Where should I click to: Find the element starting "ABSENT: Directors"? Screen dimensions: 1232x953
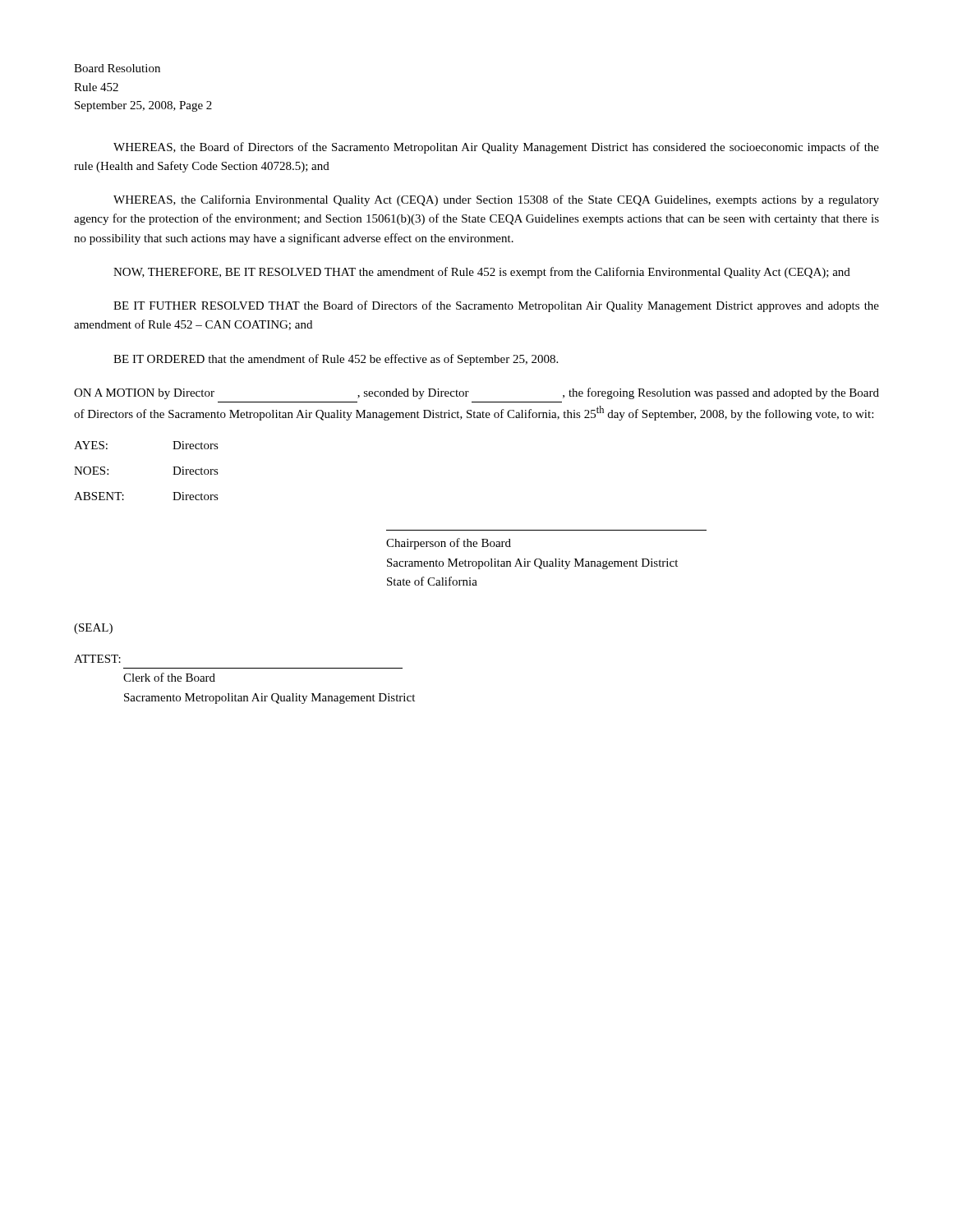[101, 496]
